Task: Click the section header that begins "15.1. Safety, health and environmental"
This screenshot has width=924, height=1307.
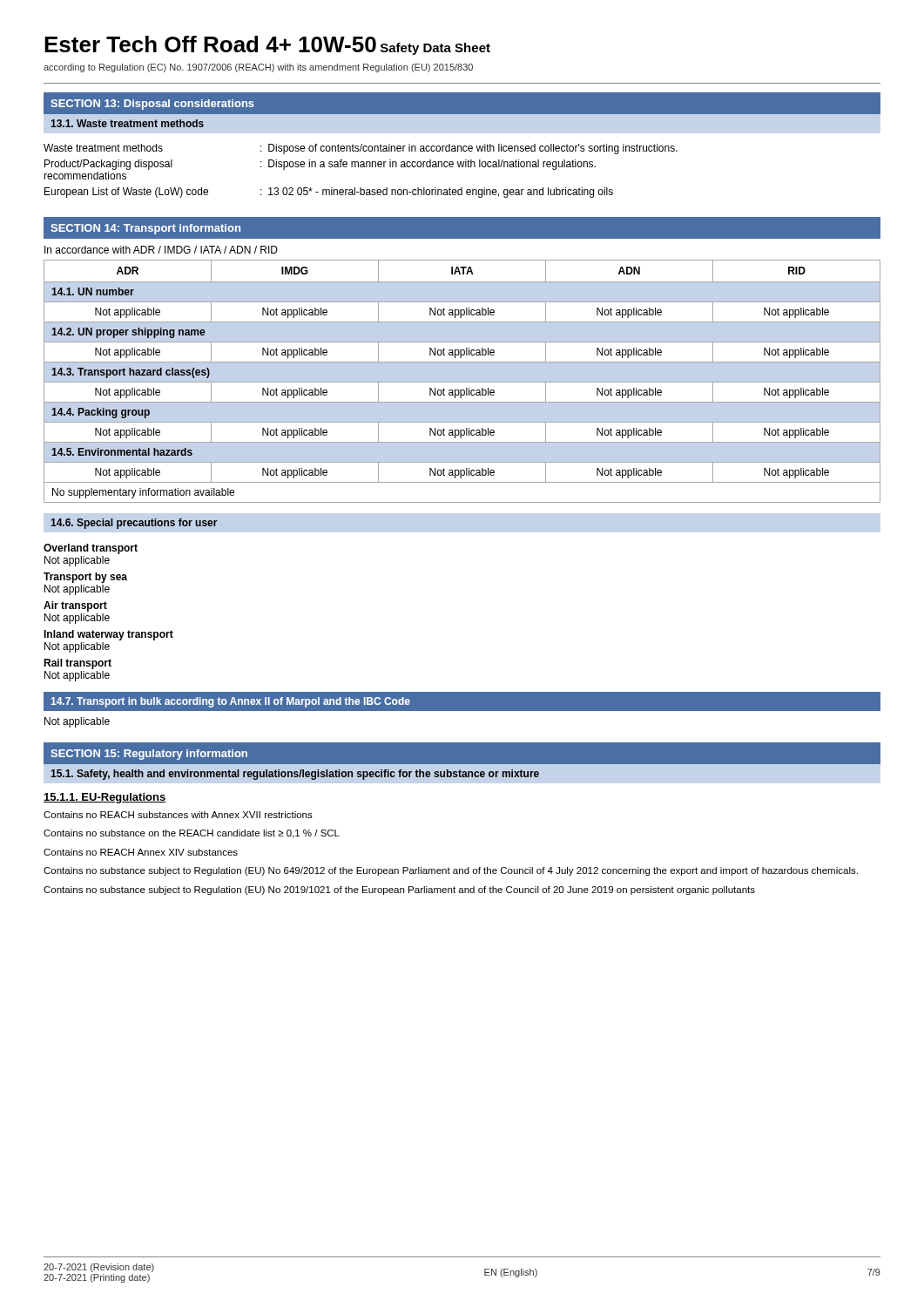Action: point(462,774)
